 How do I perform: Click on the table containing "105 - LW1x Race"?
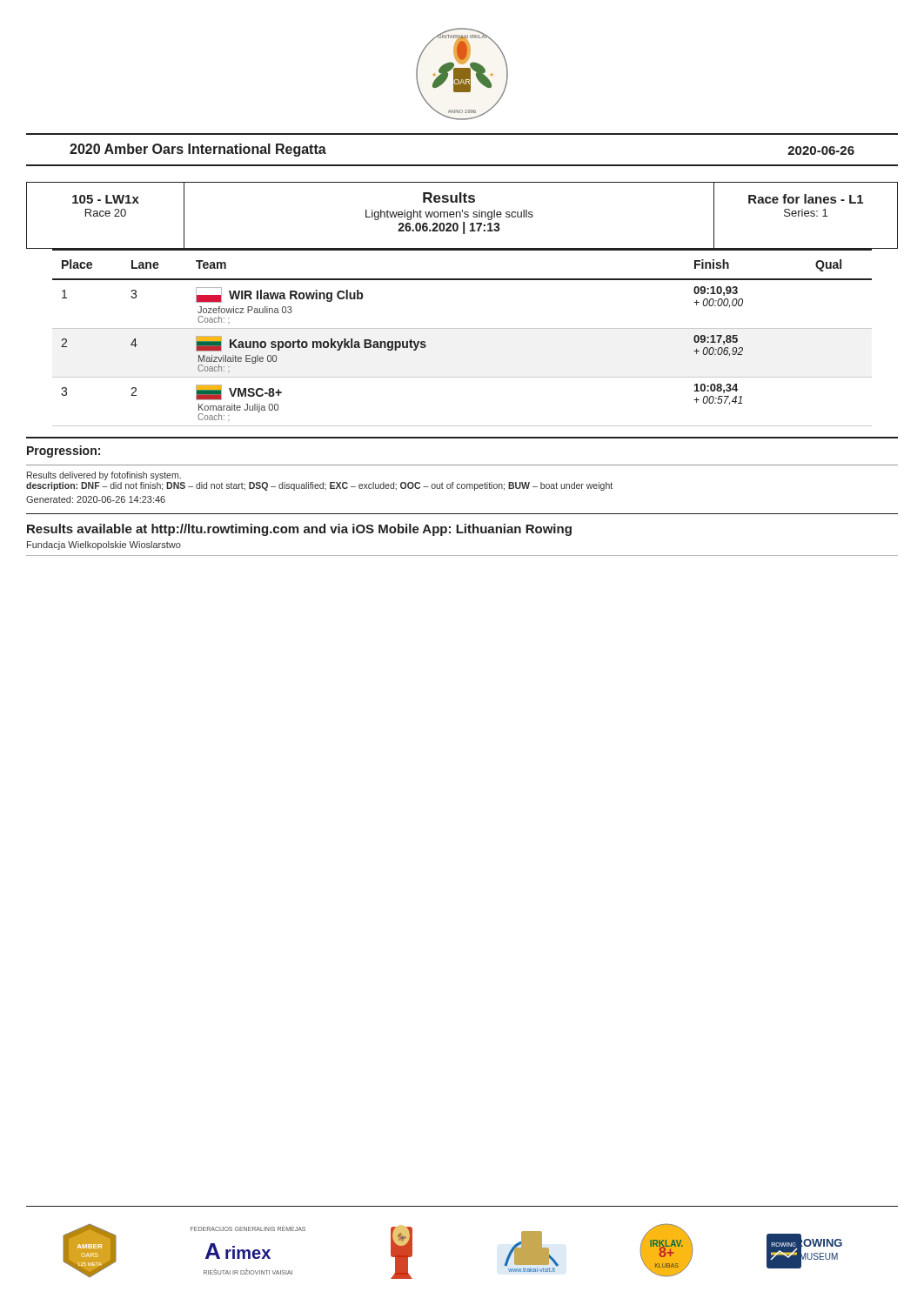click(462, 215)
